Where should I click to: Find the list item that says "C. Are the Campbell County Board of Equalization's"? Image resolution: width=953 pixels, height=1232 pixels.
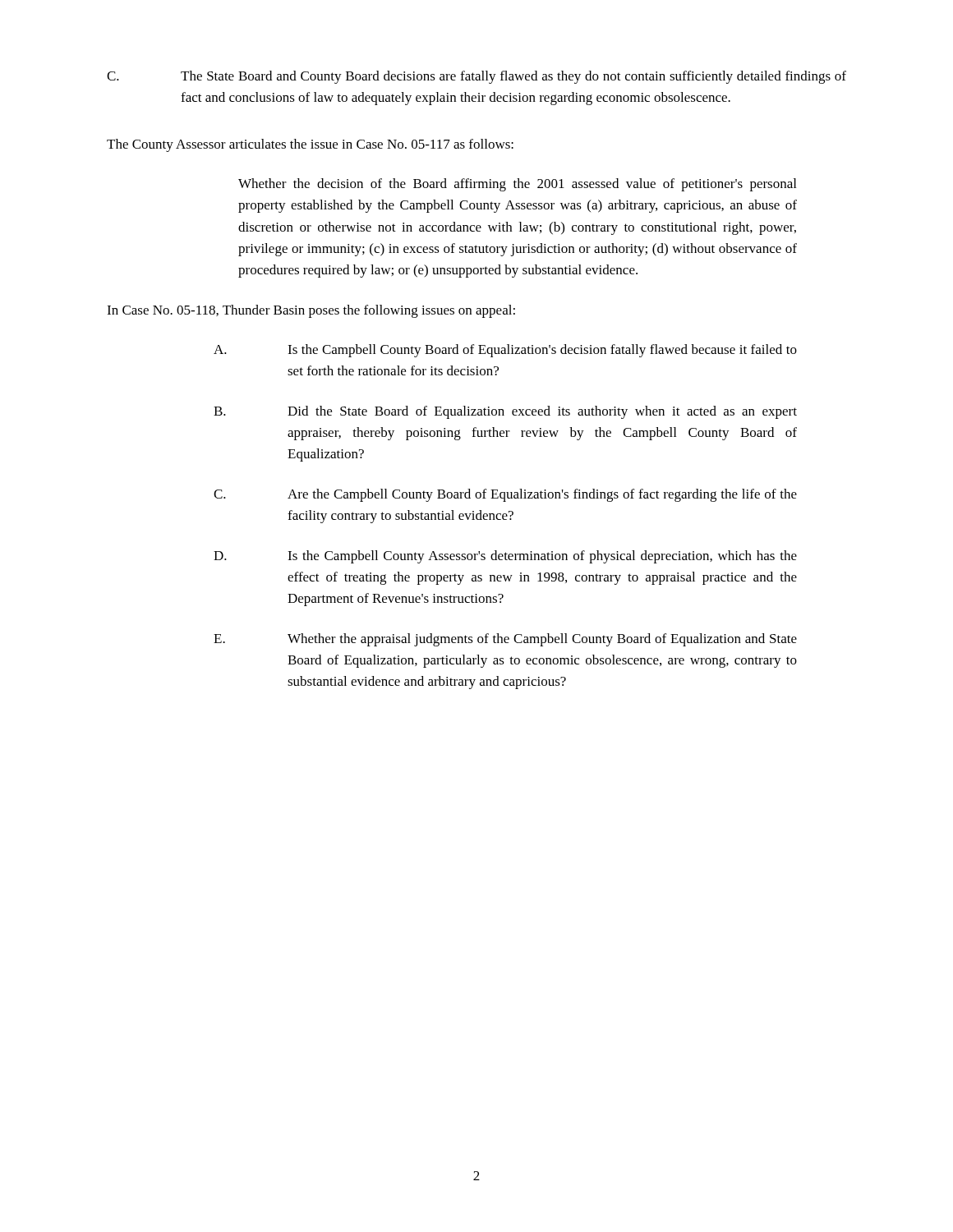(505, 505)
